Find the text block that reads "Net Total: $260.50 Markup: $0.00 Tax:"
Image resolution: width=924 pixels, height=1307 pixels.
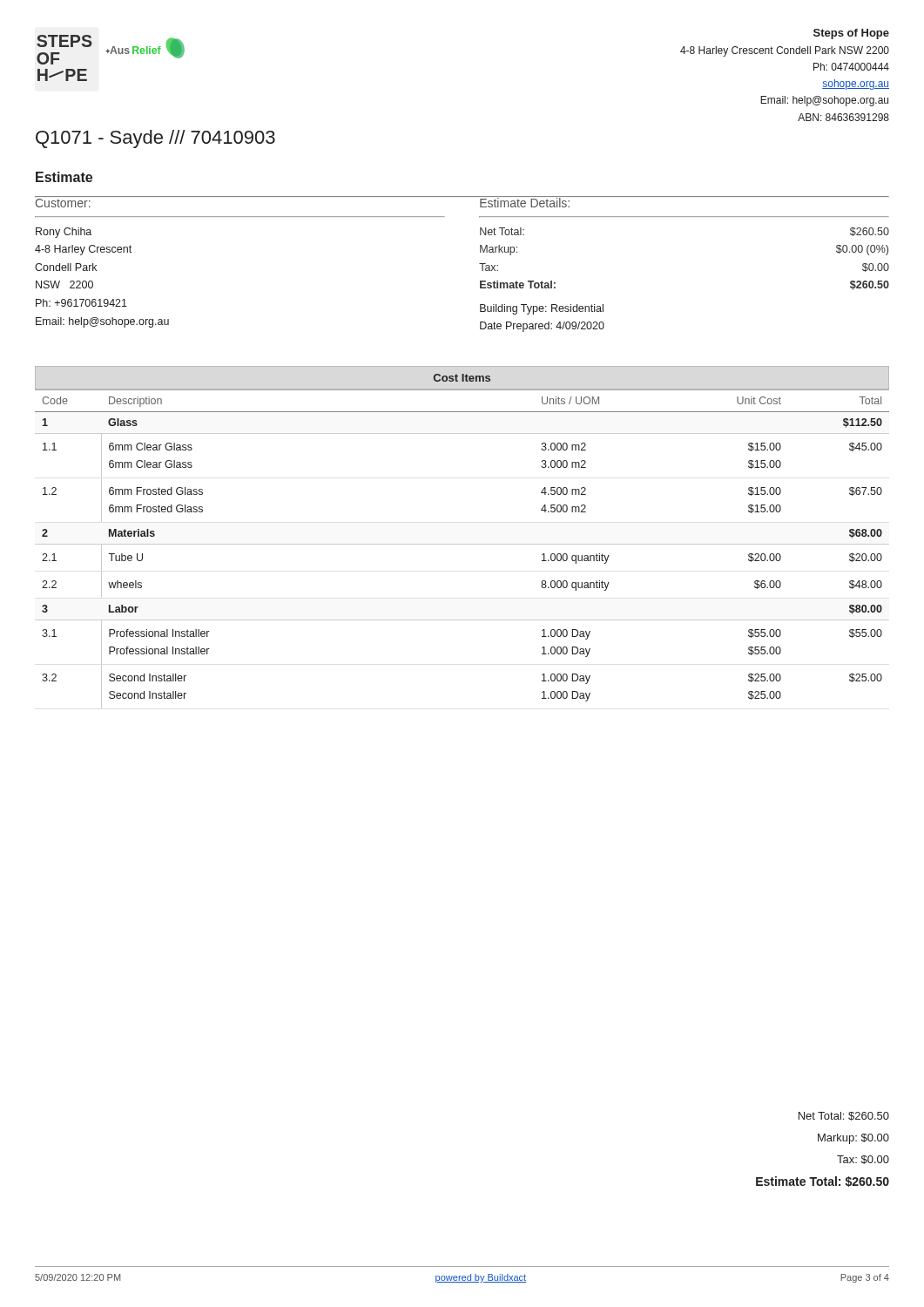coord(822,1150)
